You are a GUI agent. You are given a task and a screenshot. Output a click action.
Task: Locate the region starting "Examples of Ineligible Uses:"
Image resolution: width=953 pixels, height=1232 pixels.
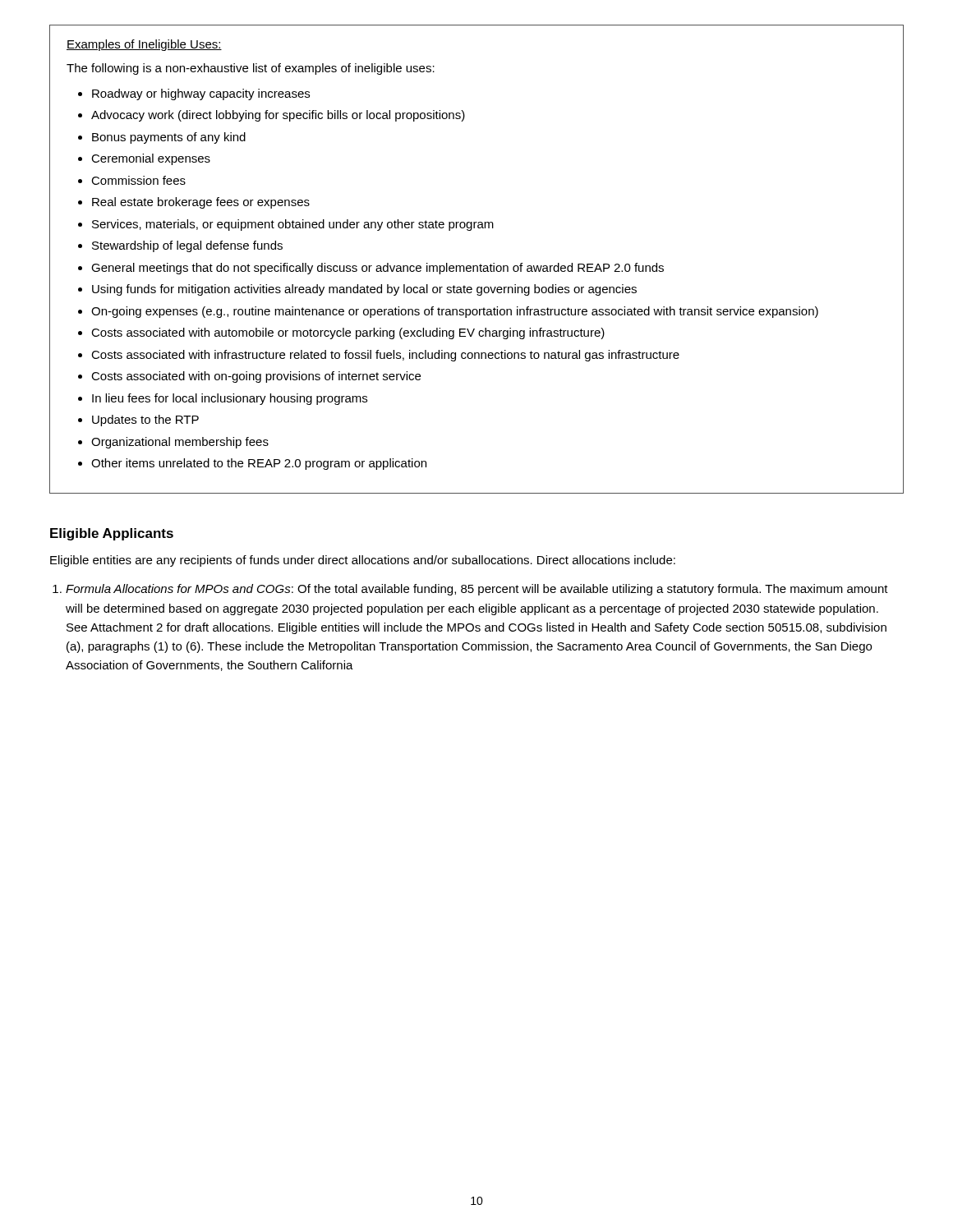point(144,44)
